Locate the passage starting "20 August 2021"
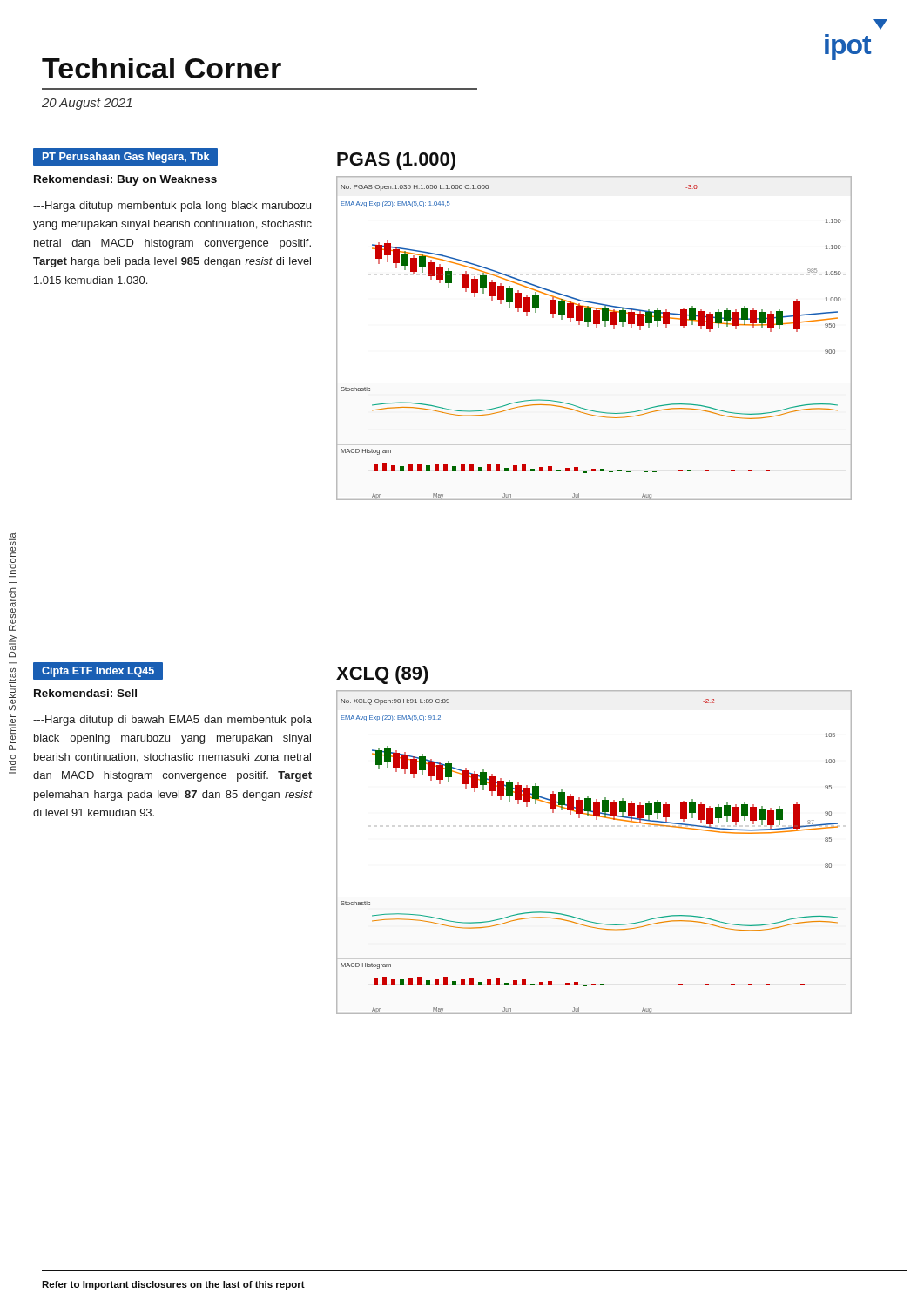This screenshot has width=924, height=1307. coord(87,104)
